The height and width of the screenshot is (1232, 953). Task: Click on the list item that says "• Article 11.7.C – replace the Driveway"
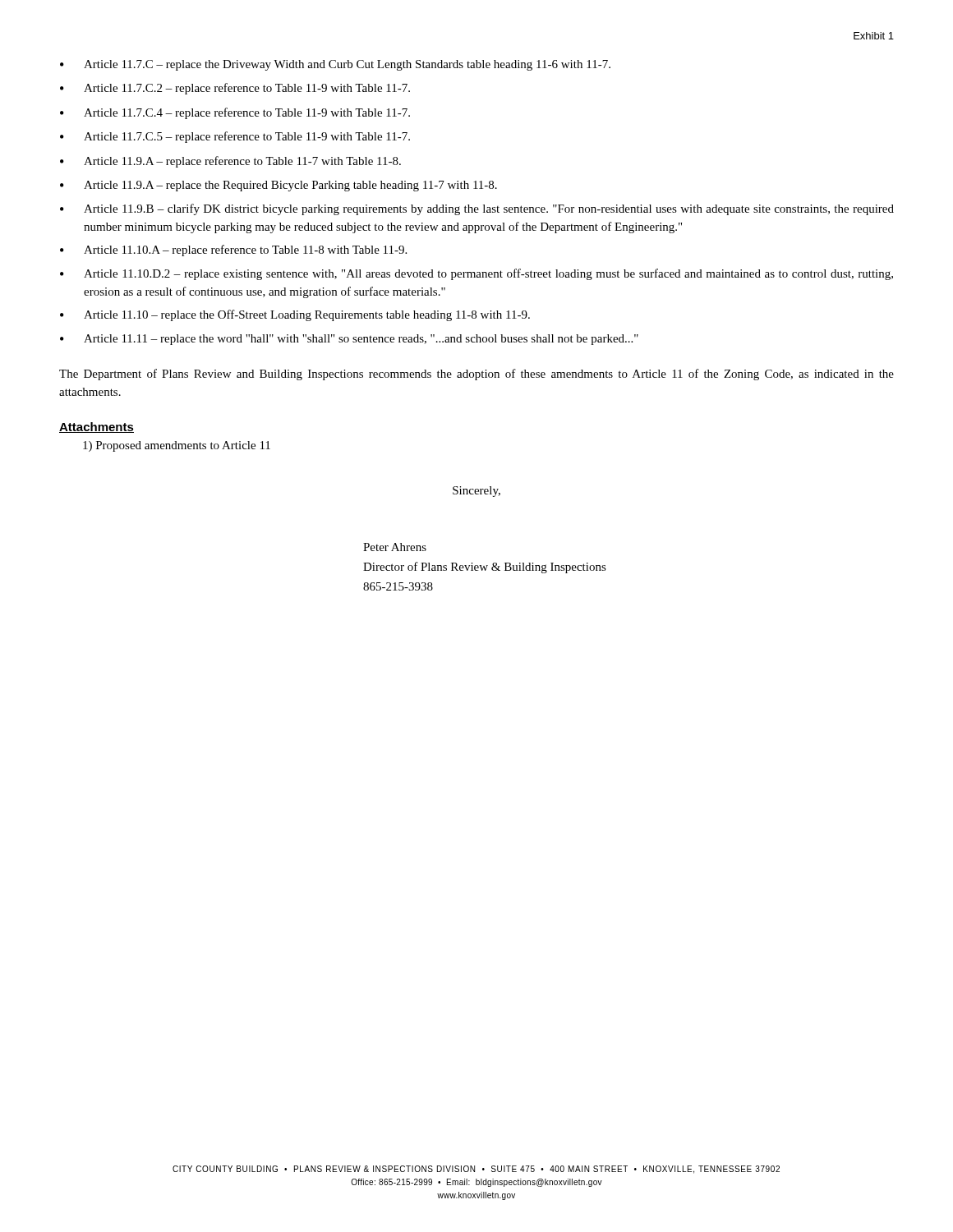tap(476, 65)
